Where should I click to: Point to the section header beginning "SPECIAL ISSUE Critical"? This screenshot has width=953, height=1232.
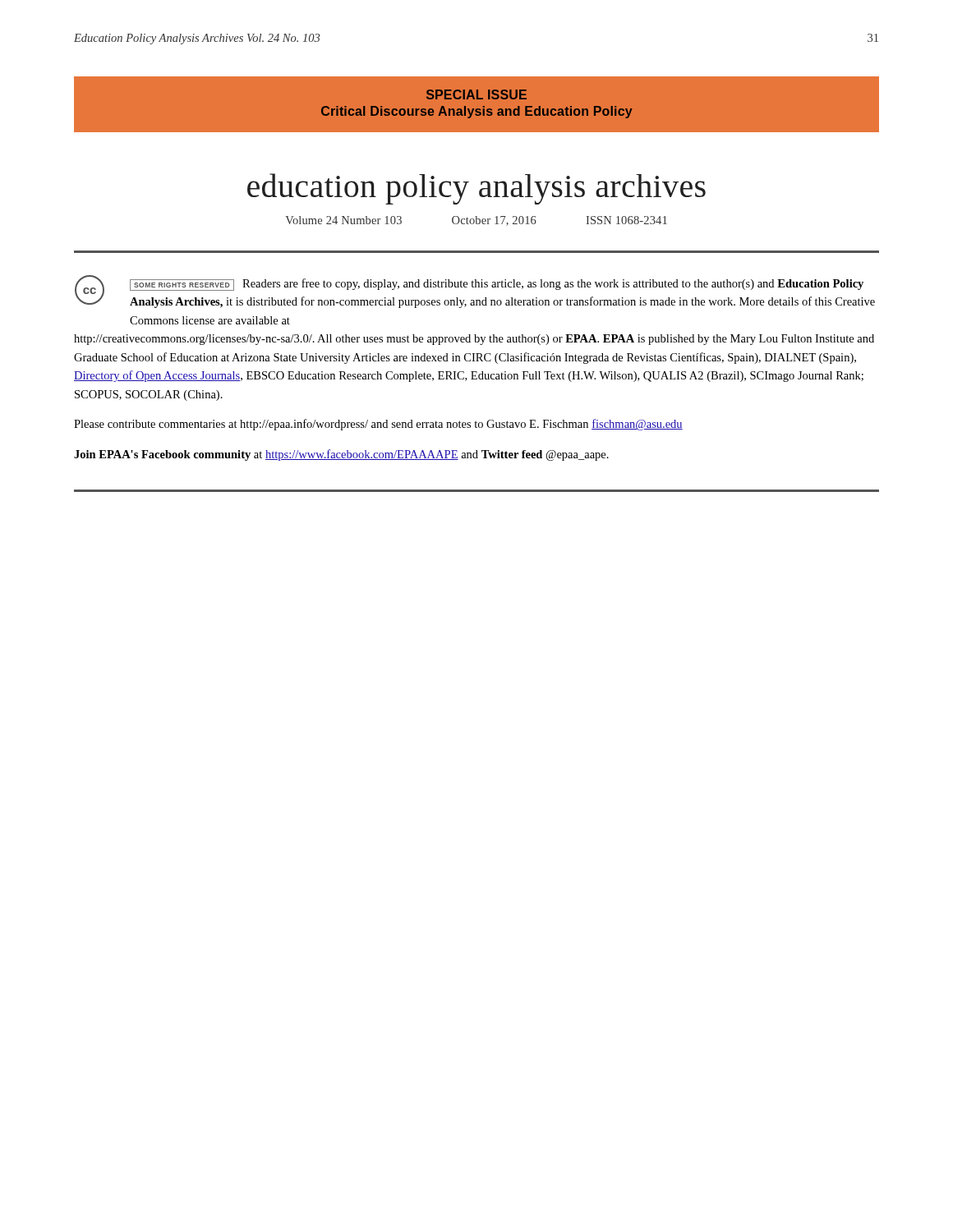476,103
